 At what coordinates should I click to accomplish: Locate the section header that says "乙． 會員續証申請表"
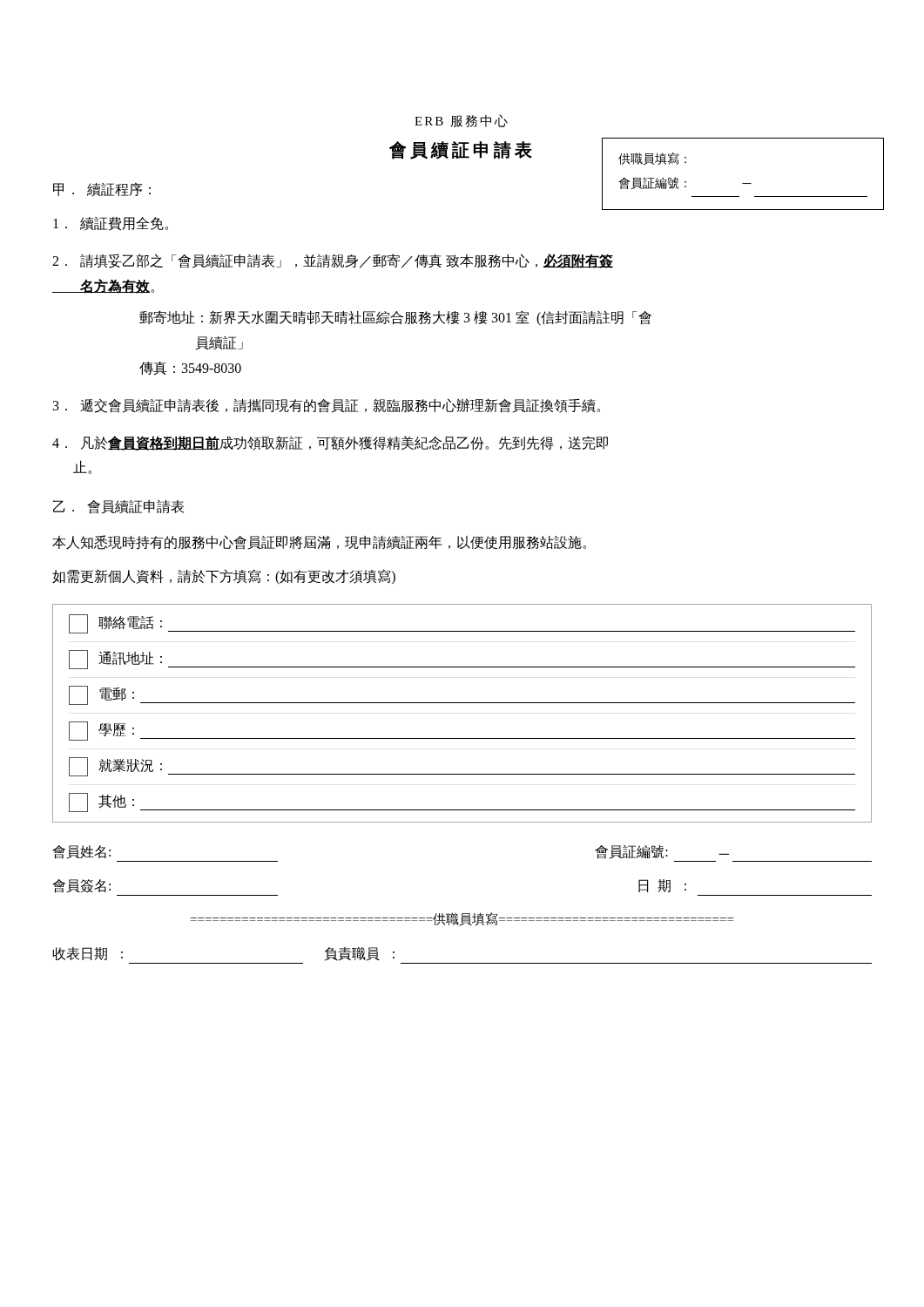point(118,507)
